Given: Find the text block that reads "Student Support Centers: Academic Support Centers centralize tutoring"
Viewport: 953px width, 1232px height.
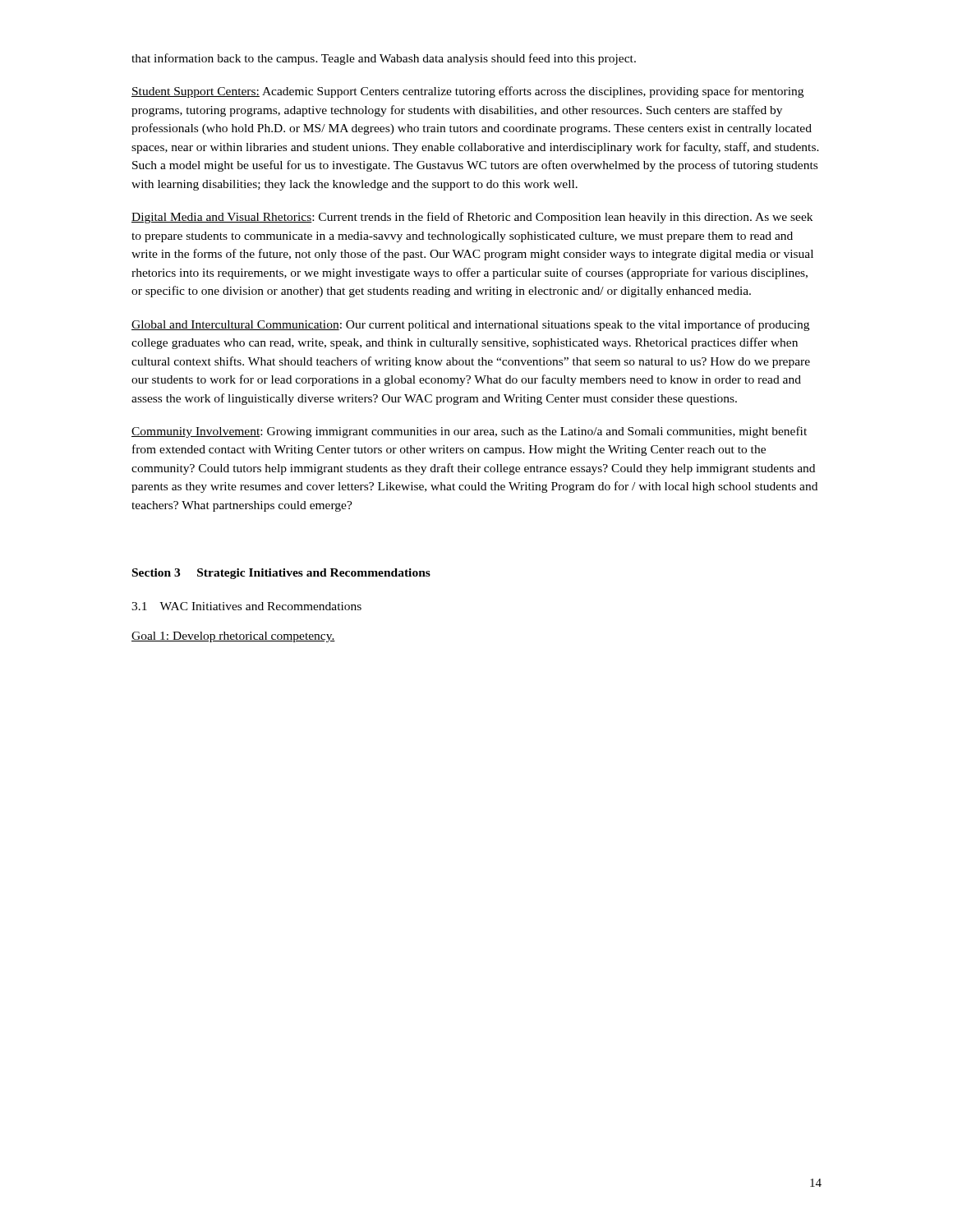Looking at the screenshot, I should click(x=475, y=137).
